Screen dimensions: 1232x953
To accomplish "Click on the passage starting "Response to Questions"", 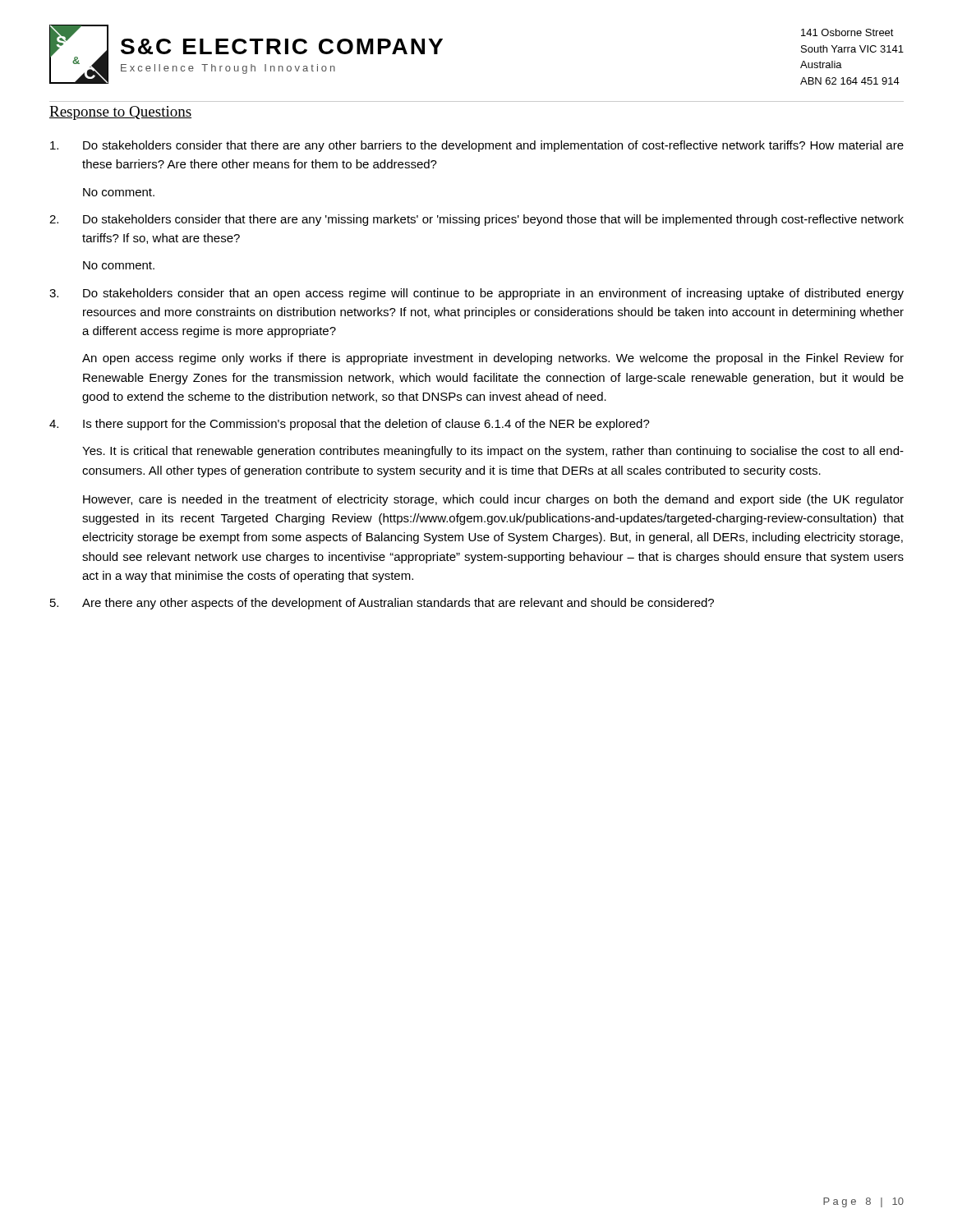I will coord(120,112).
